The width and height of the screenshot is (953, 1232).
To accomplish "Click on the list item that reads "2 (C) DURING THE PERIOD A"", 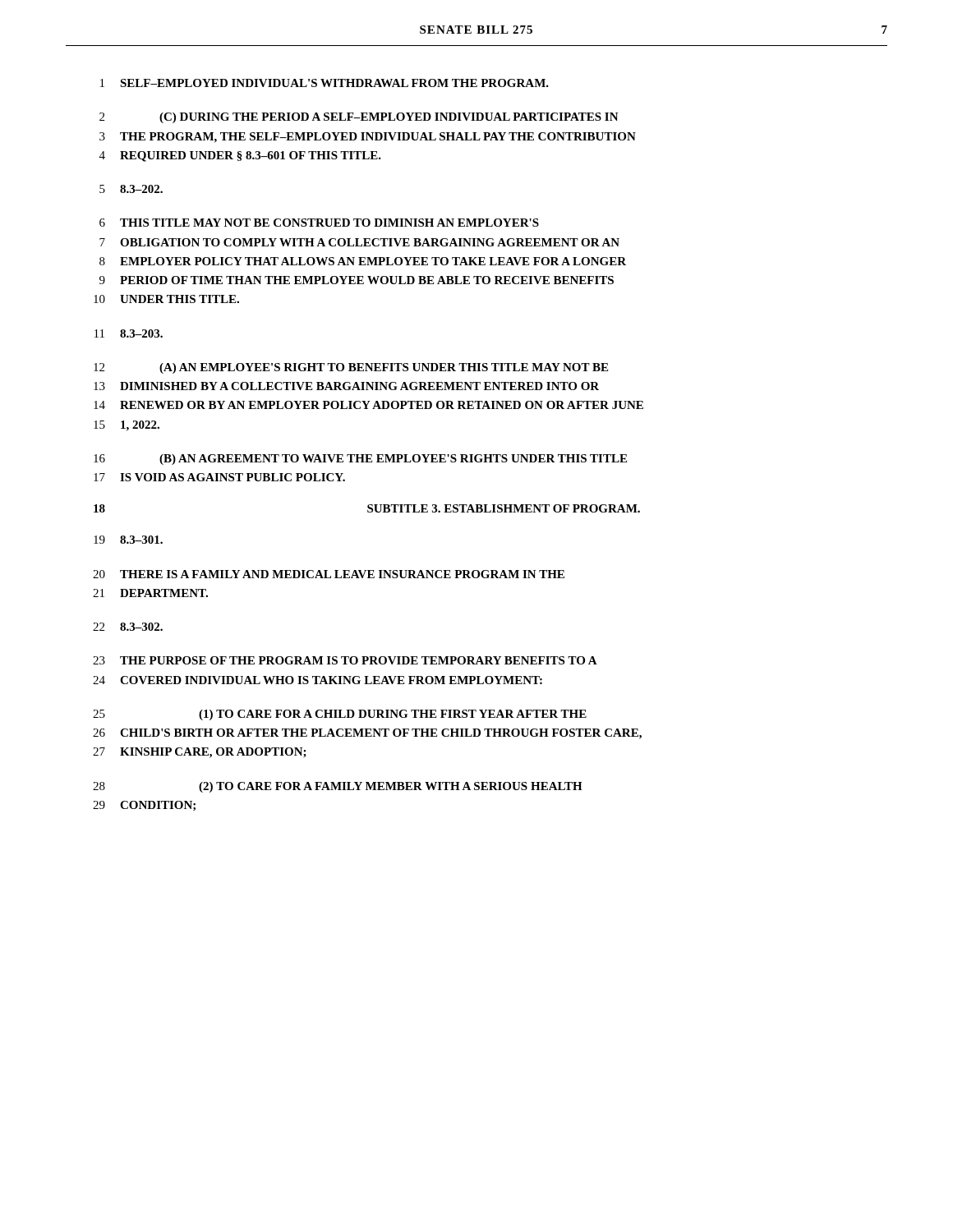I will click(x=476, y=136).
